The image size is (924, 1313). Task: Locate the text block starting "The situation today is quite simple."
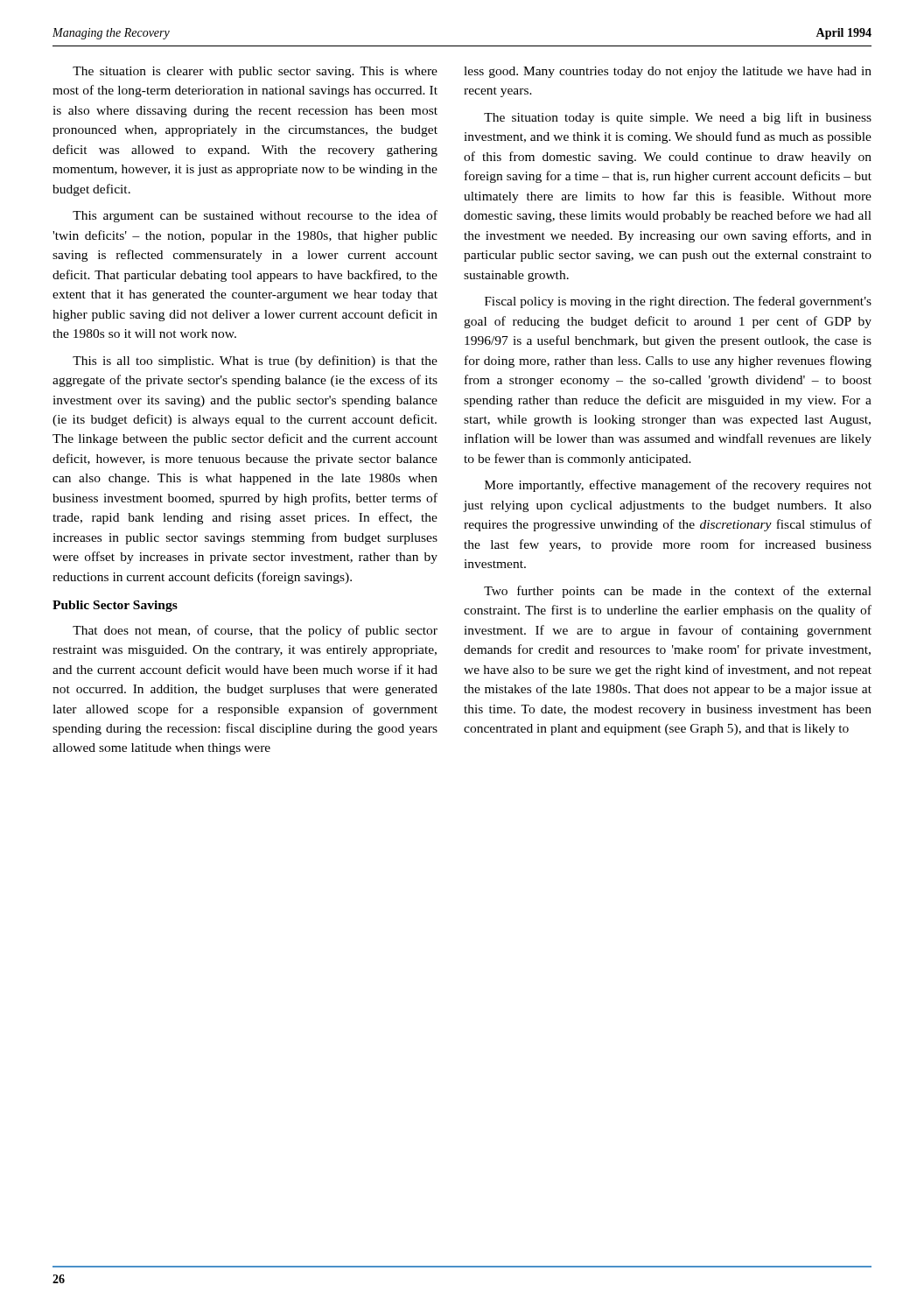668,196
